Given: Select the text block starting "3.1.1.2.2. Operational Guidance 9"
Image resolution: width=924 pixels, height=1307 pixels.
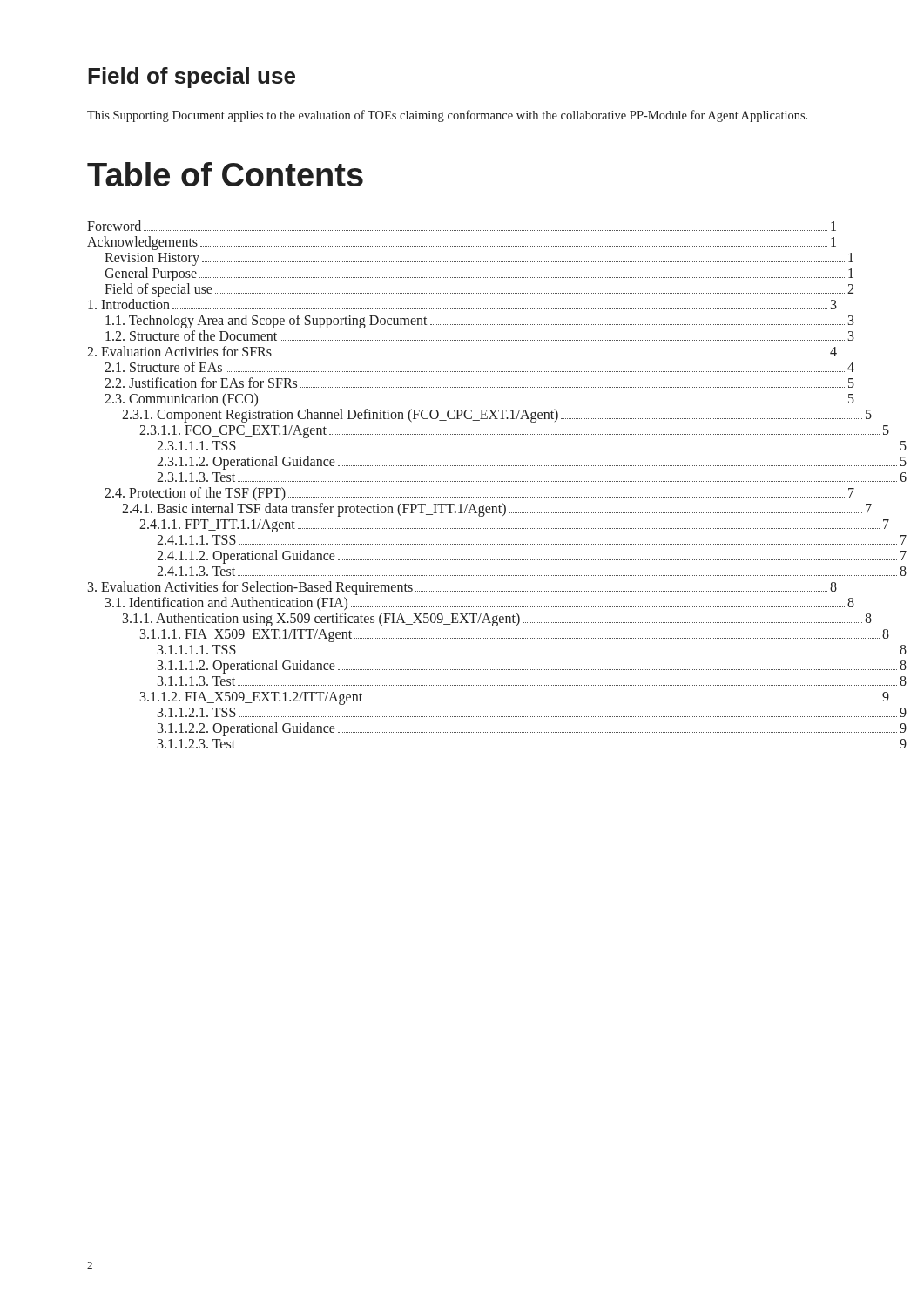Looking at the screenshot, I should (462, 729).
